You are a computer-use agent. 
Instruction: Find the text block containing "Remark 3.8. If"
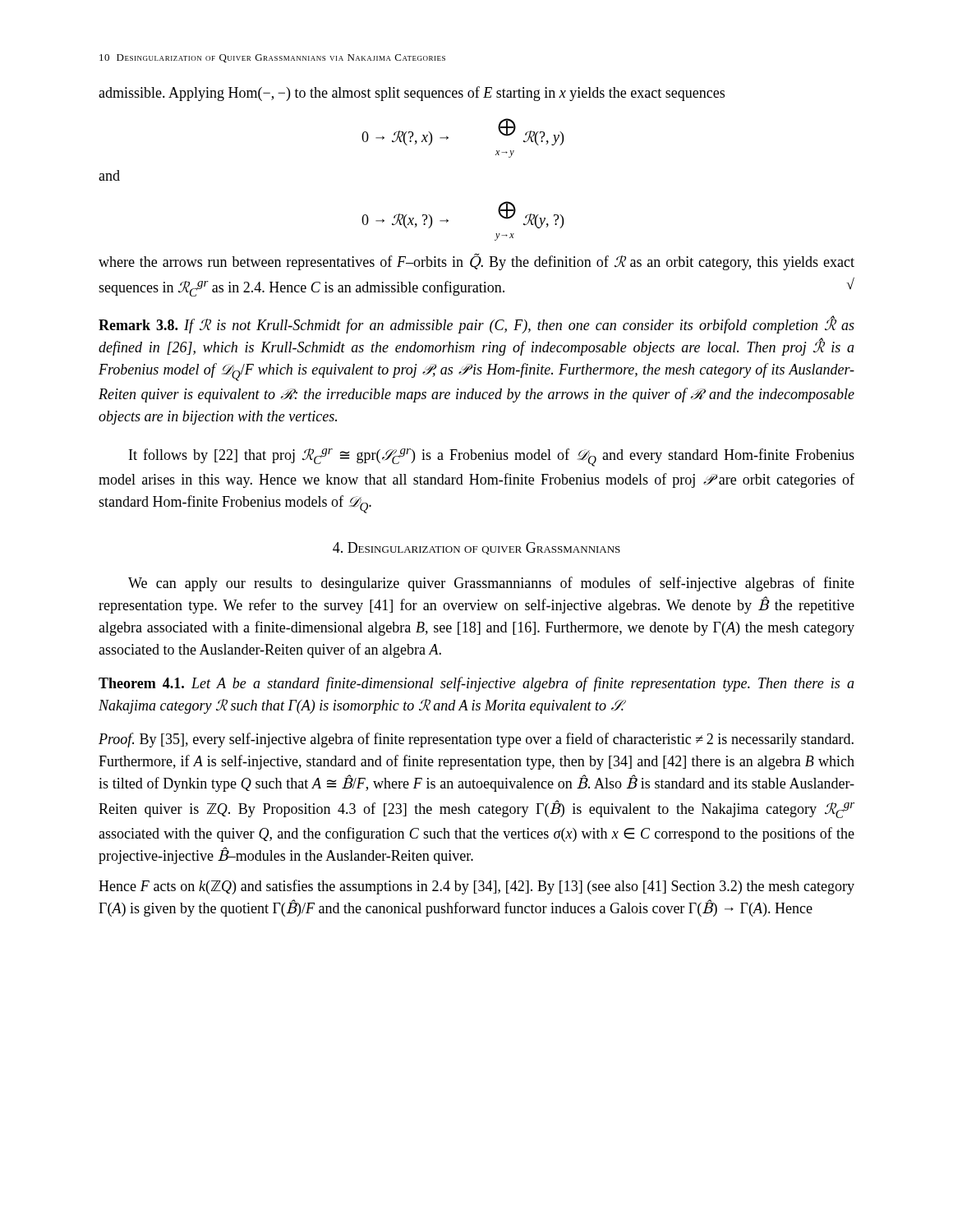coord(476,371)
